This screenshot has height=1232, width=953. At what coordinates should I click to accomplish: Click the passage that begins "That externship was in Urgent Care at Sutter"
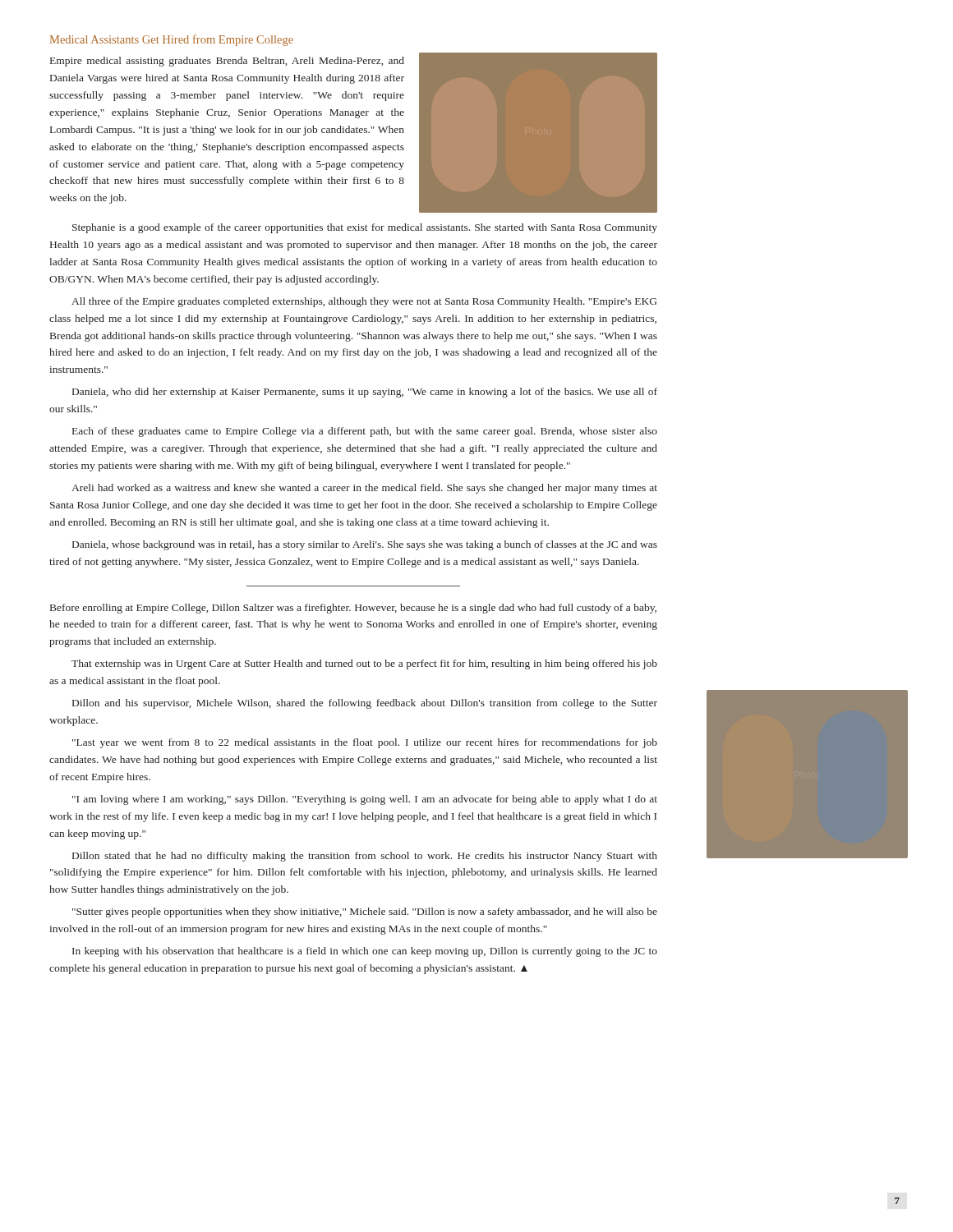[353, 673]
